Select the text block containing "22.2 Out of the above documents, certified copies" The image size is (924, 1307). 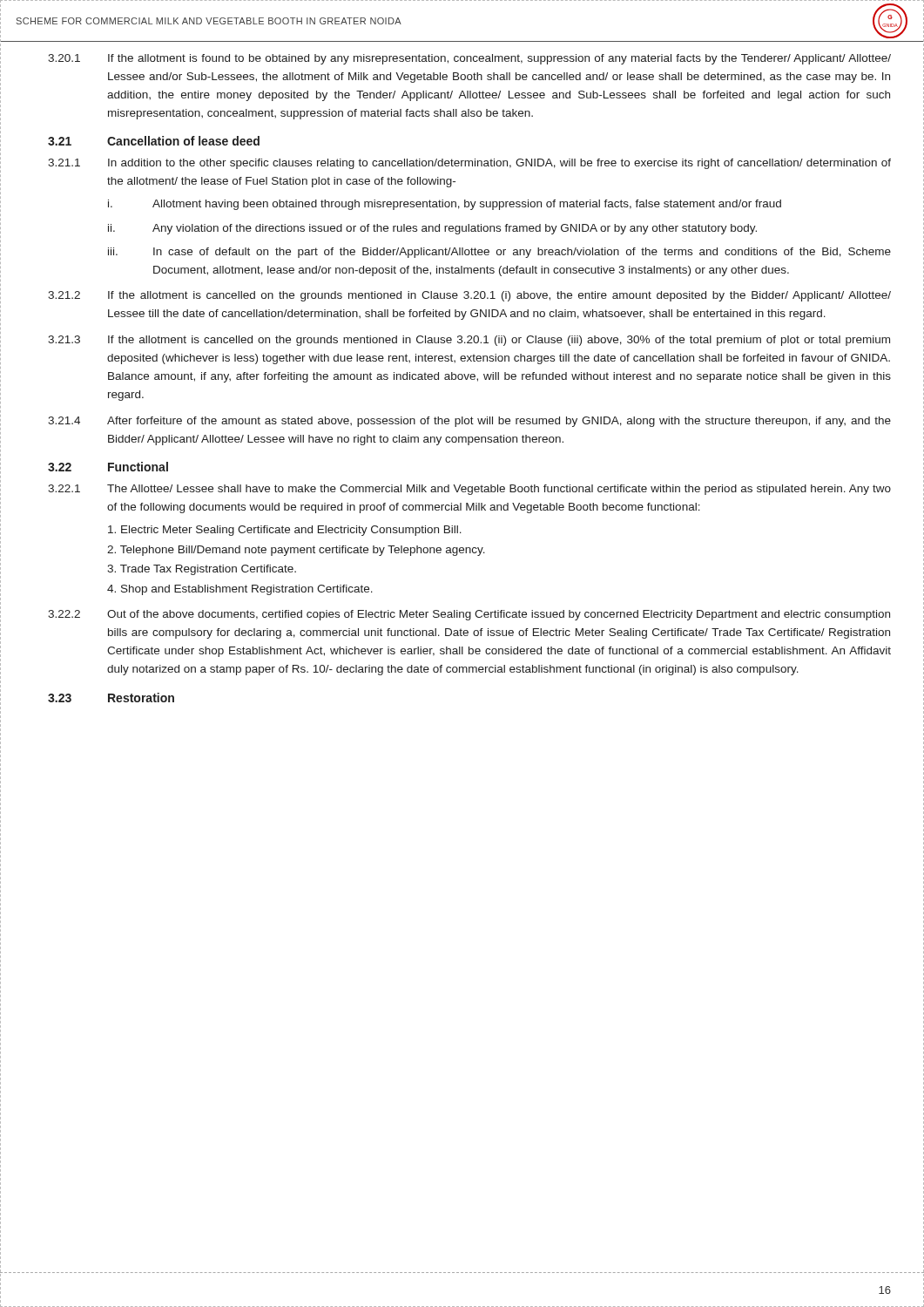coord(469,642)
